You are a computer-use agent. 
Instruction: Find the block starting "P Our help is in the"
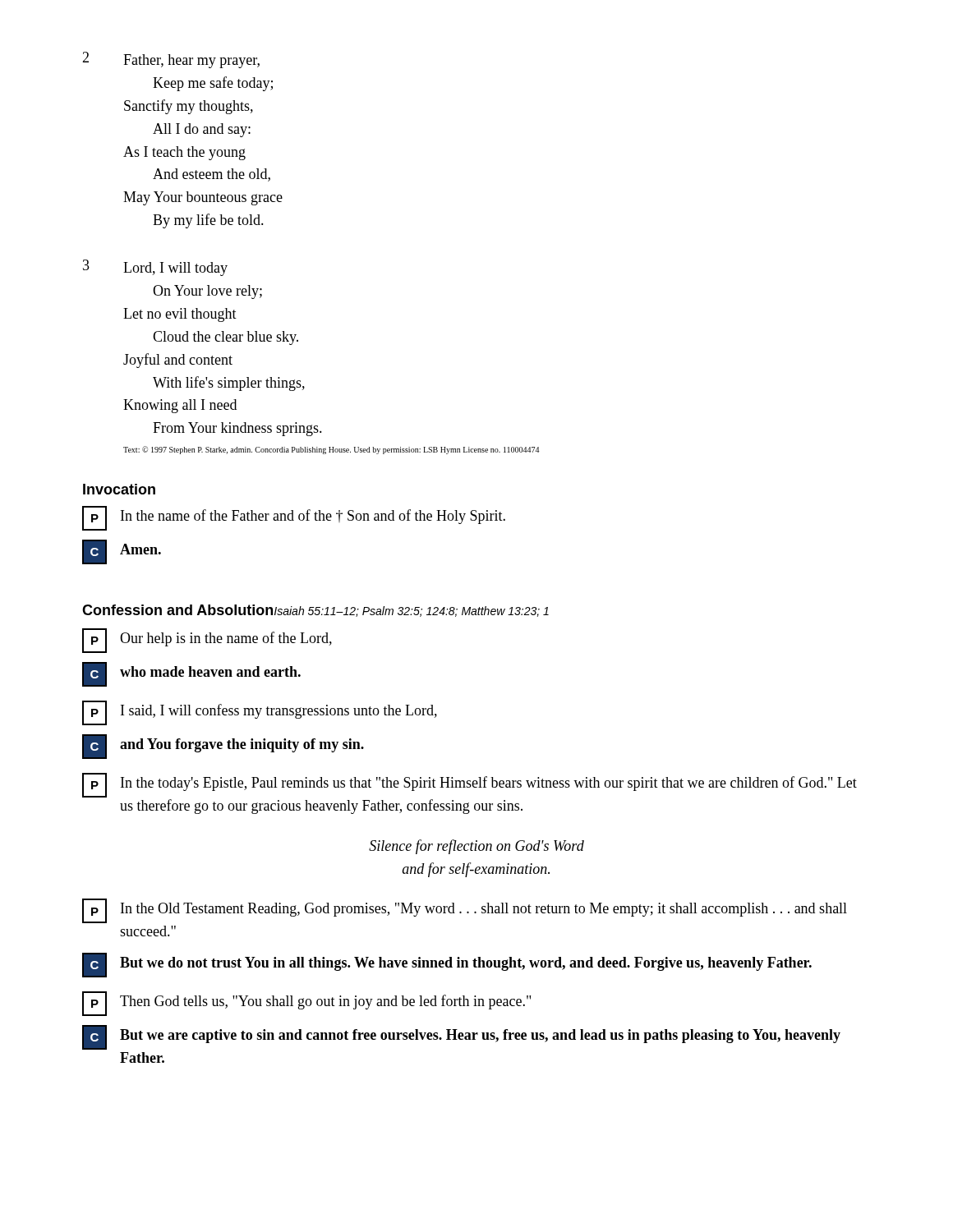pos(207,641)
